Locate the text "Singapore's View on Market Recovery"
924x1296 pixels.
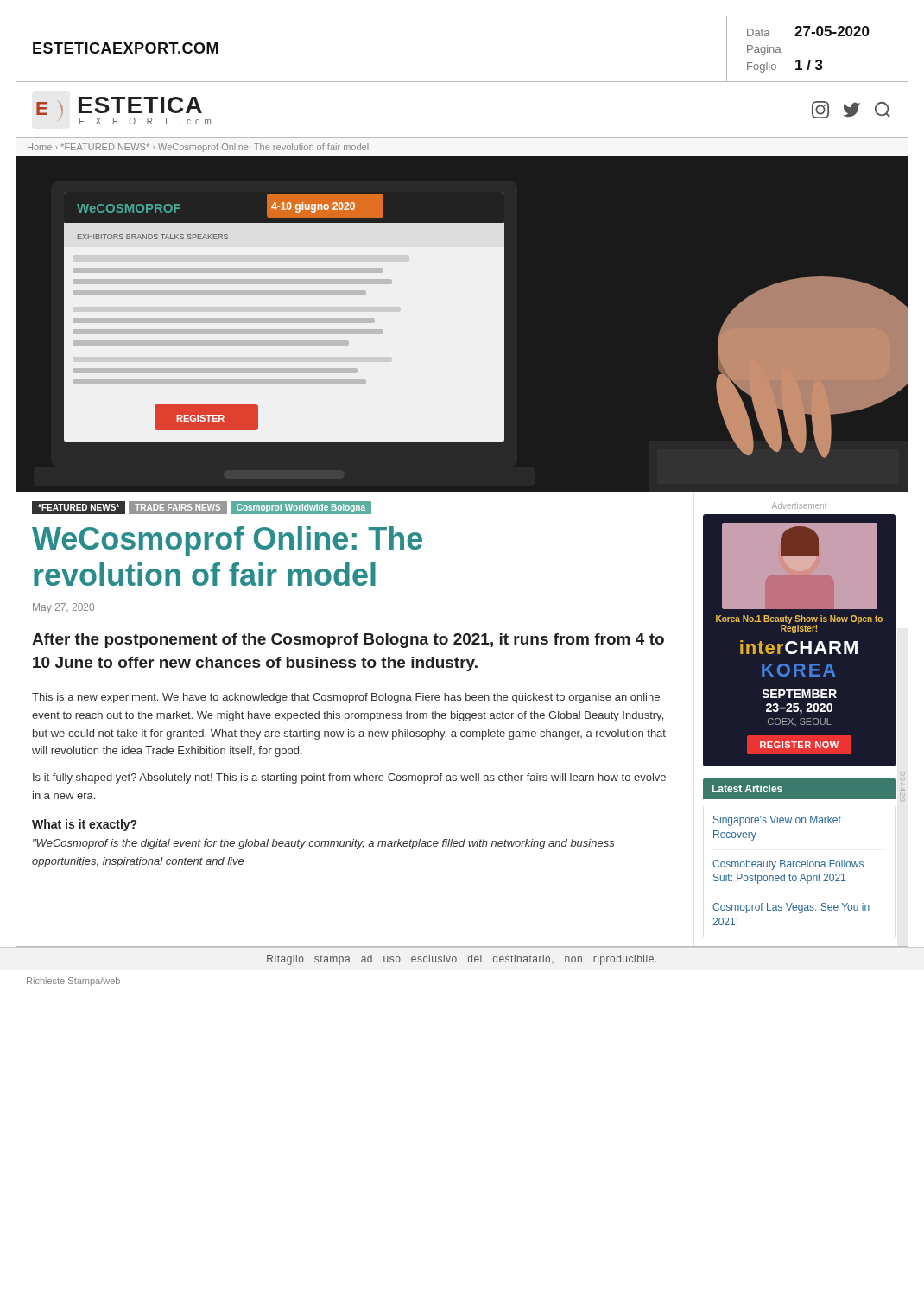tap(777, 827)
